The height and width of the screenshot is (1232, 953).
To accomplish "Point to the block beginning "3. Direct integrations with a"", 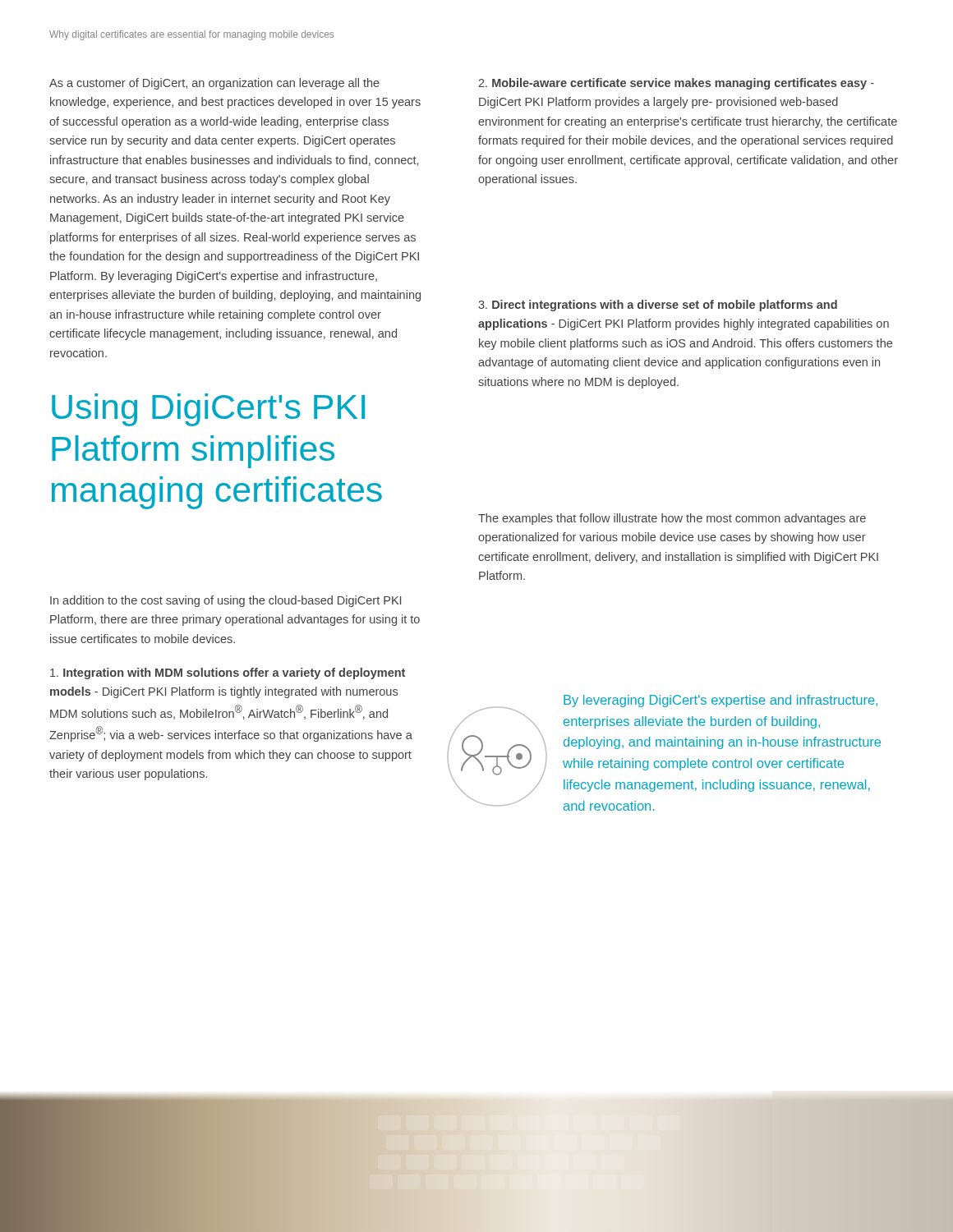I will coord(691,344).
